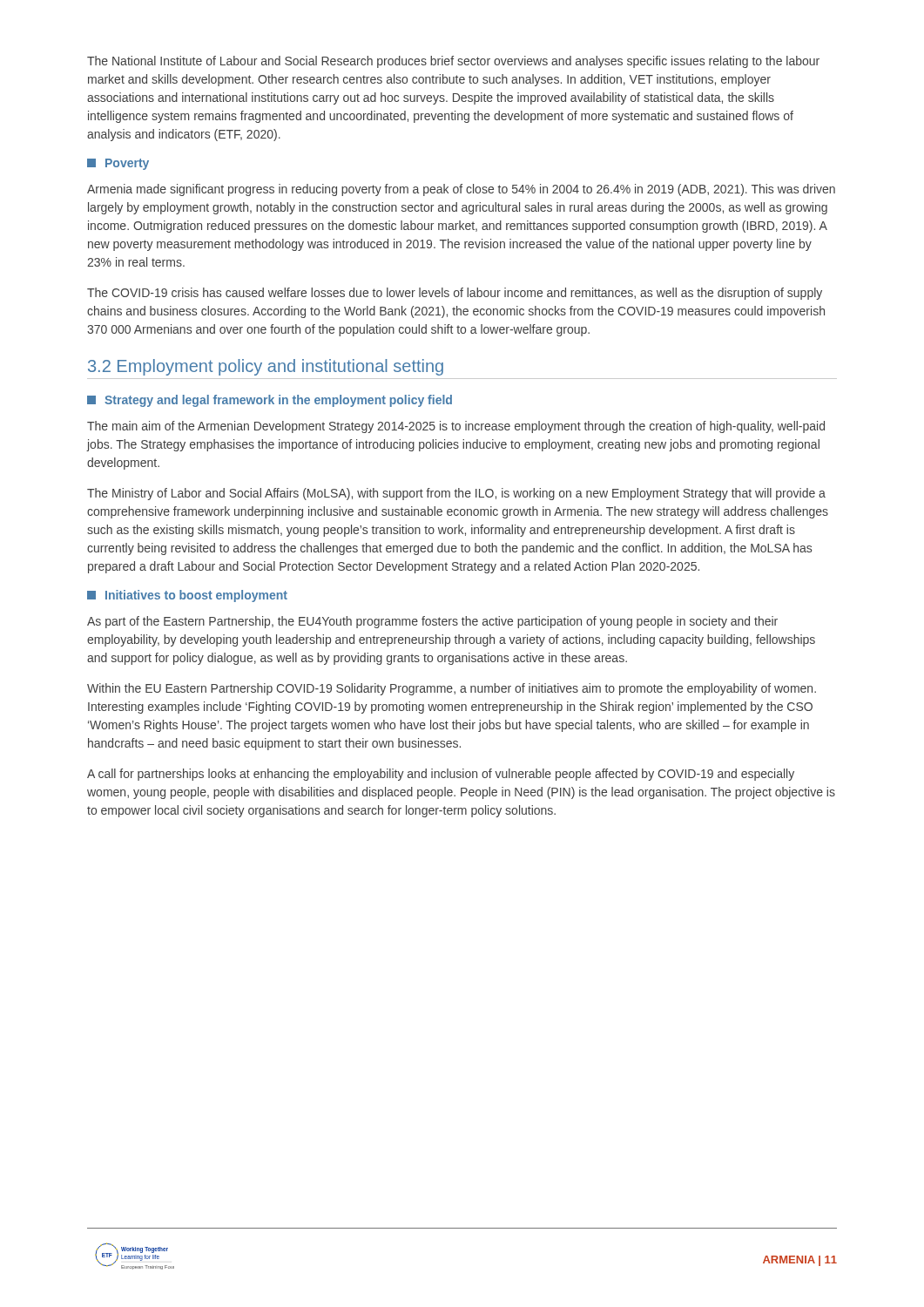The width and height of the screenshot is (924, 1307).
Task: Click the passage that begins "The Ministry of Labor"
Action: (462, 530)
